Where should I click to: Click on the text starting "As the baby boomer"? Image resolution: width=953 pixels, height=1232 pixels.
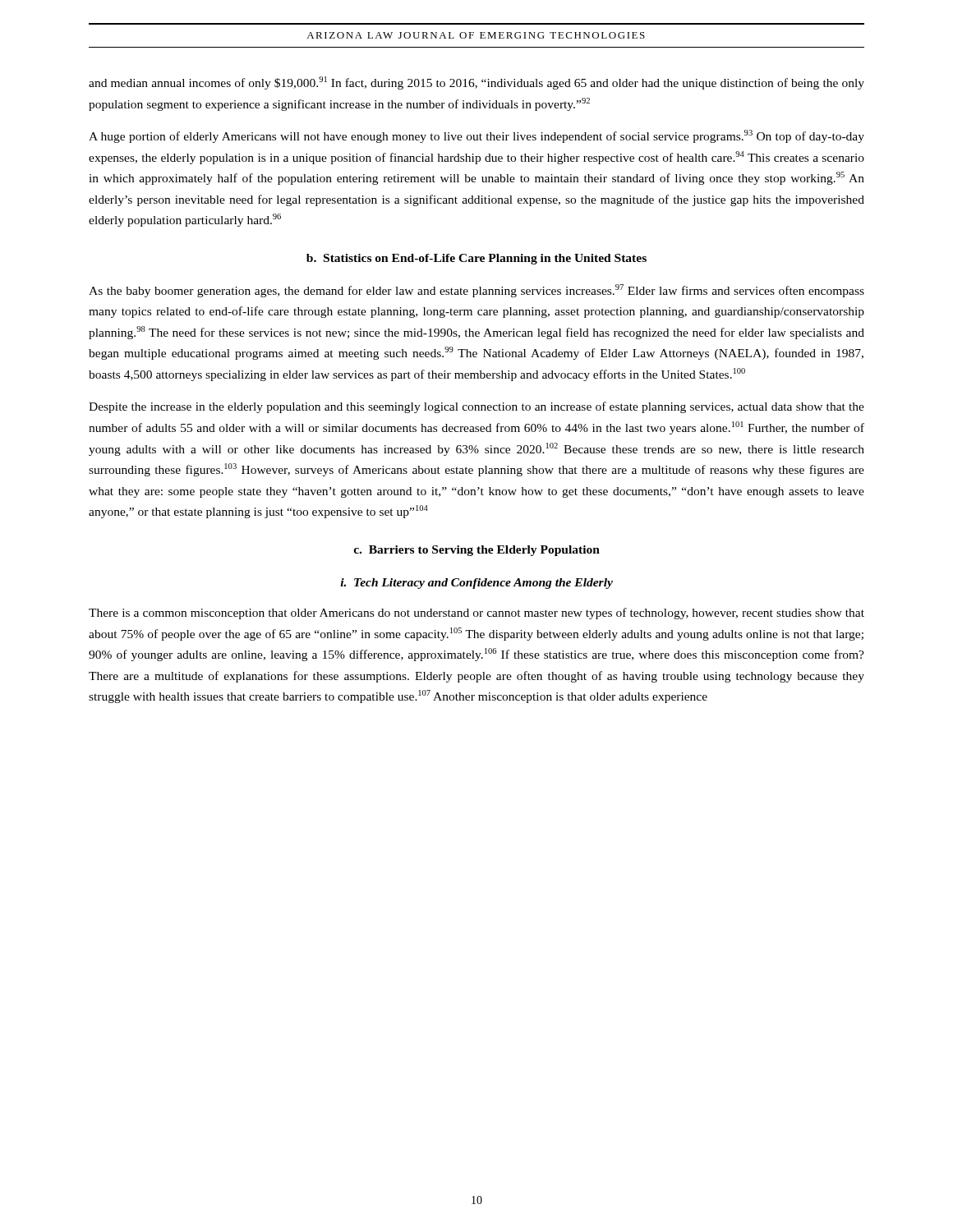pyautogui.click(x=476, y=332)
